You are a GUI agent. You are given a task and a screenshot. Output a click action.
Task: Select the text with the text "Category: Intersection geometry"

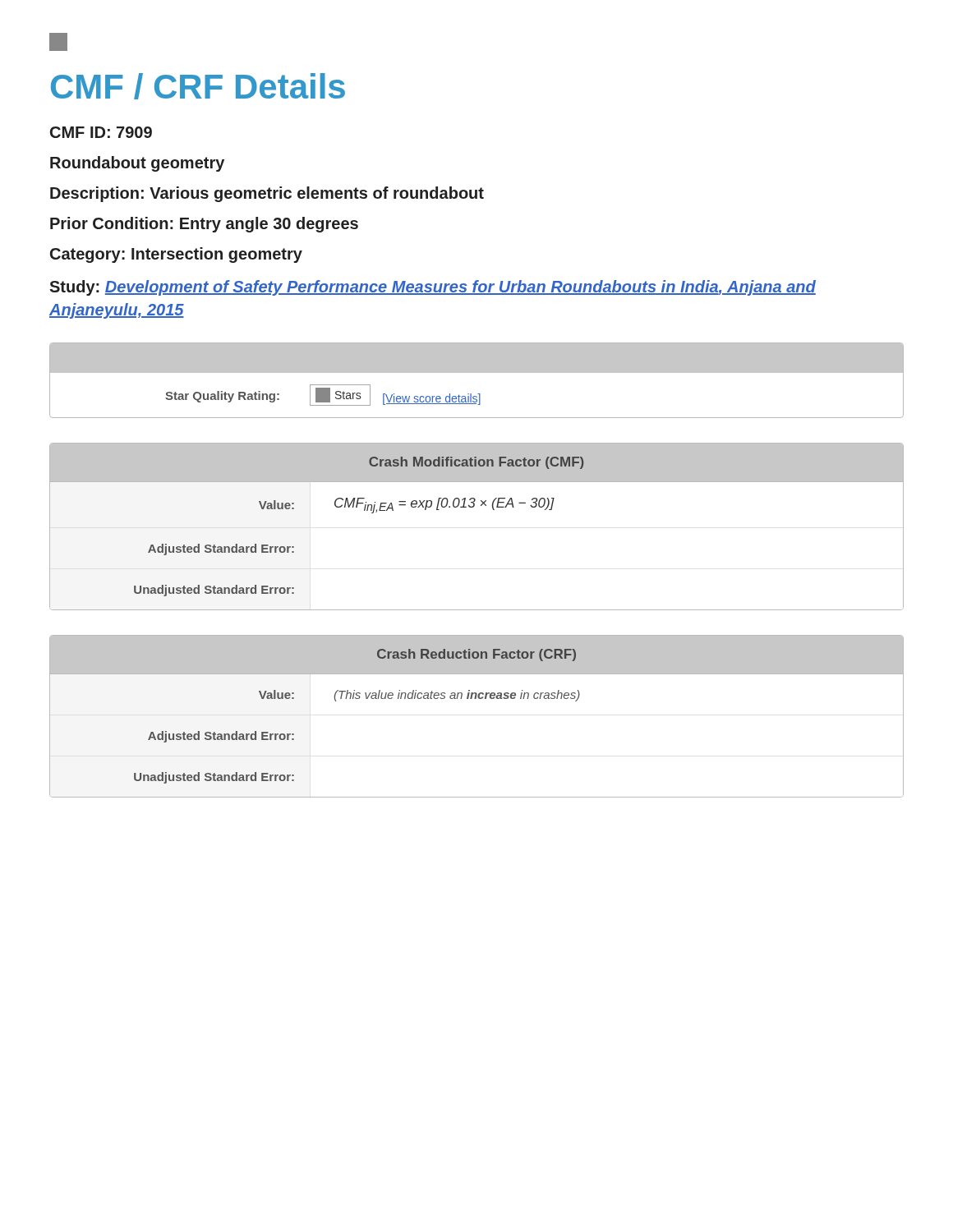[176, 254]
